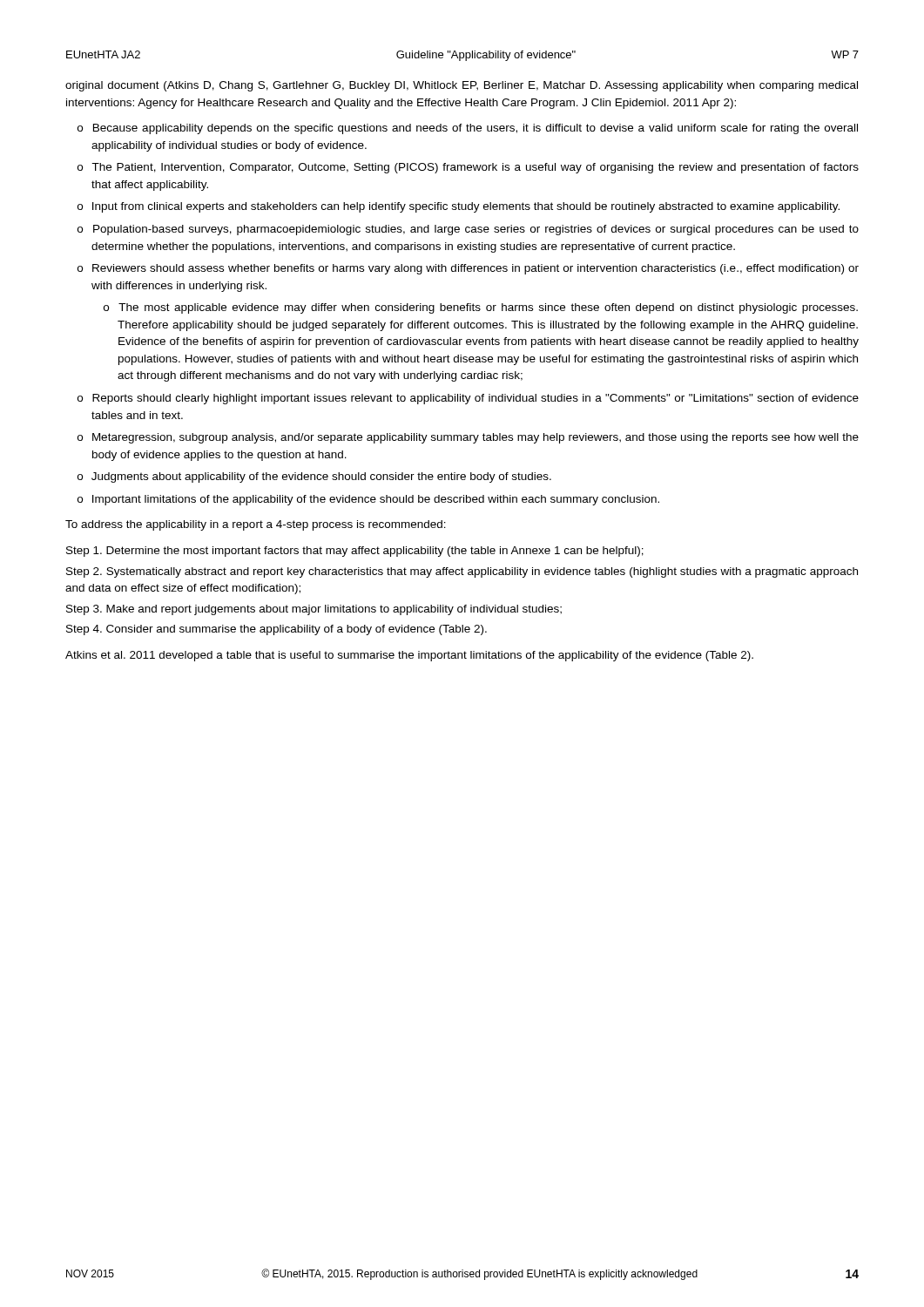Click on the text block with the text "Atkins et al. 2011 developed a table"
Image resolution: width=924 pixels, height=1307 pixels.
[x=410, y=655]
